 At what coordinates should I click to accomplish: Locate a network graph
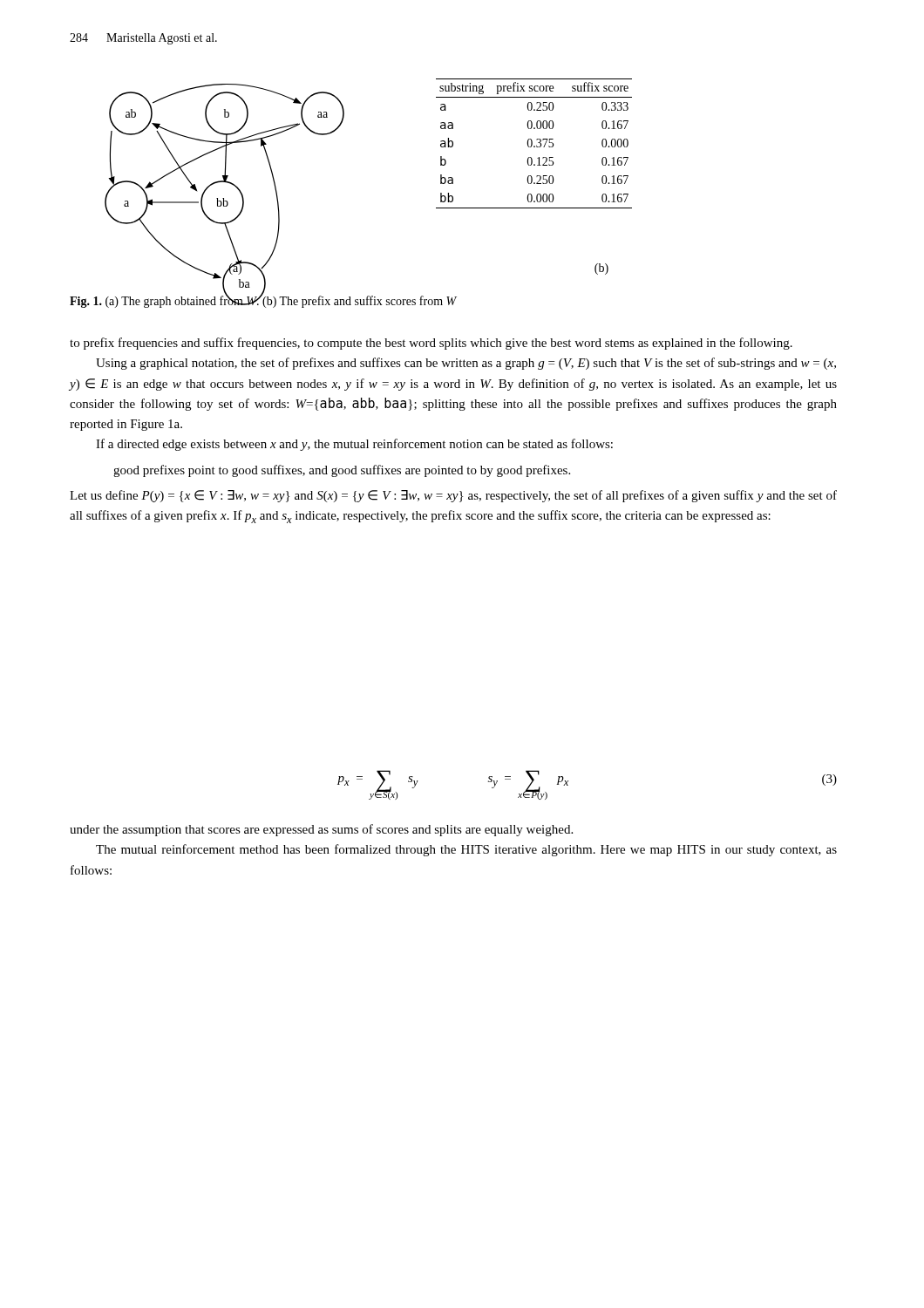235,185
